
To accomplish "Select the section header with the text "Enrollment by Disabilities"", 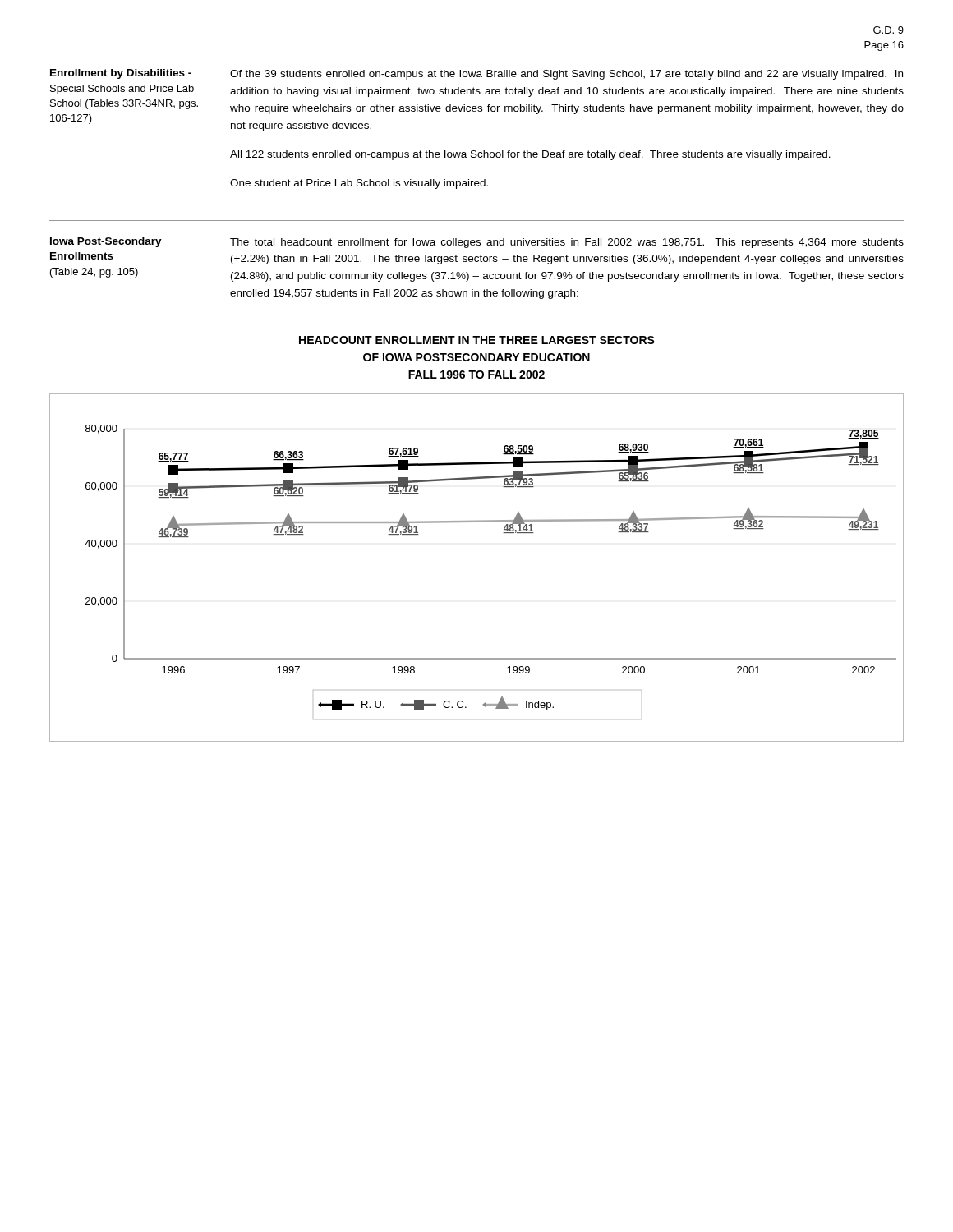I will (x=131, y=96).
